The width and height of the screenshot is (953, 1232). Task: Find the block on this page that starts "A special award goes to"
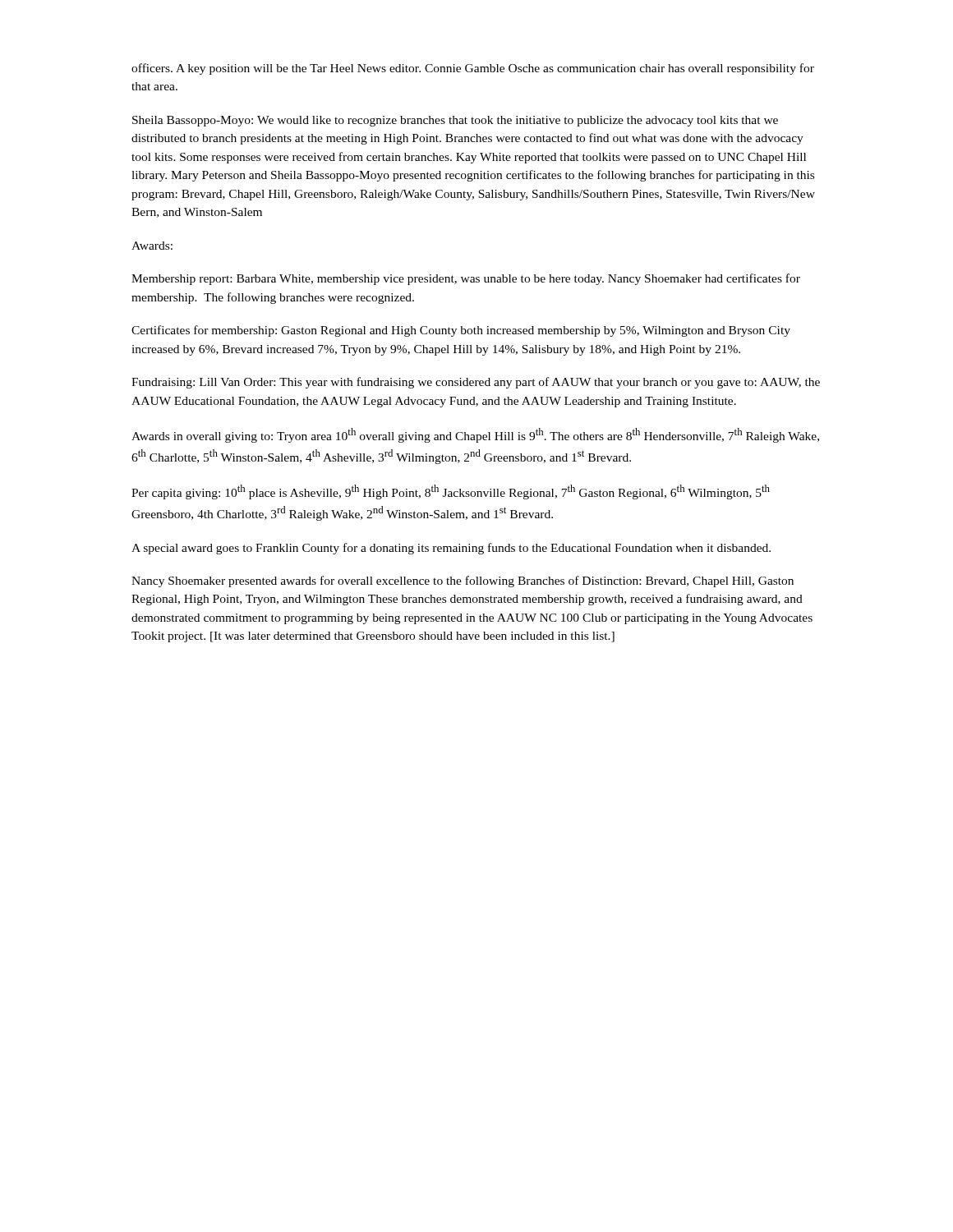pos(451,547)
